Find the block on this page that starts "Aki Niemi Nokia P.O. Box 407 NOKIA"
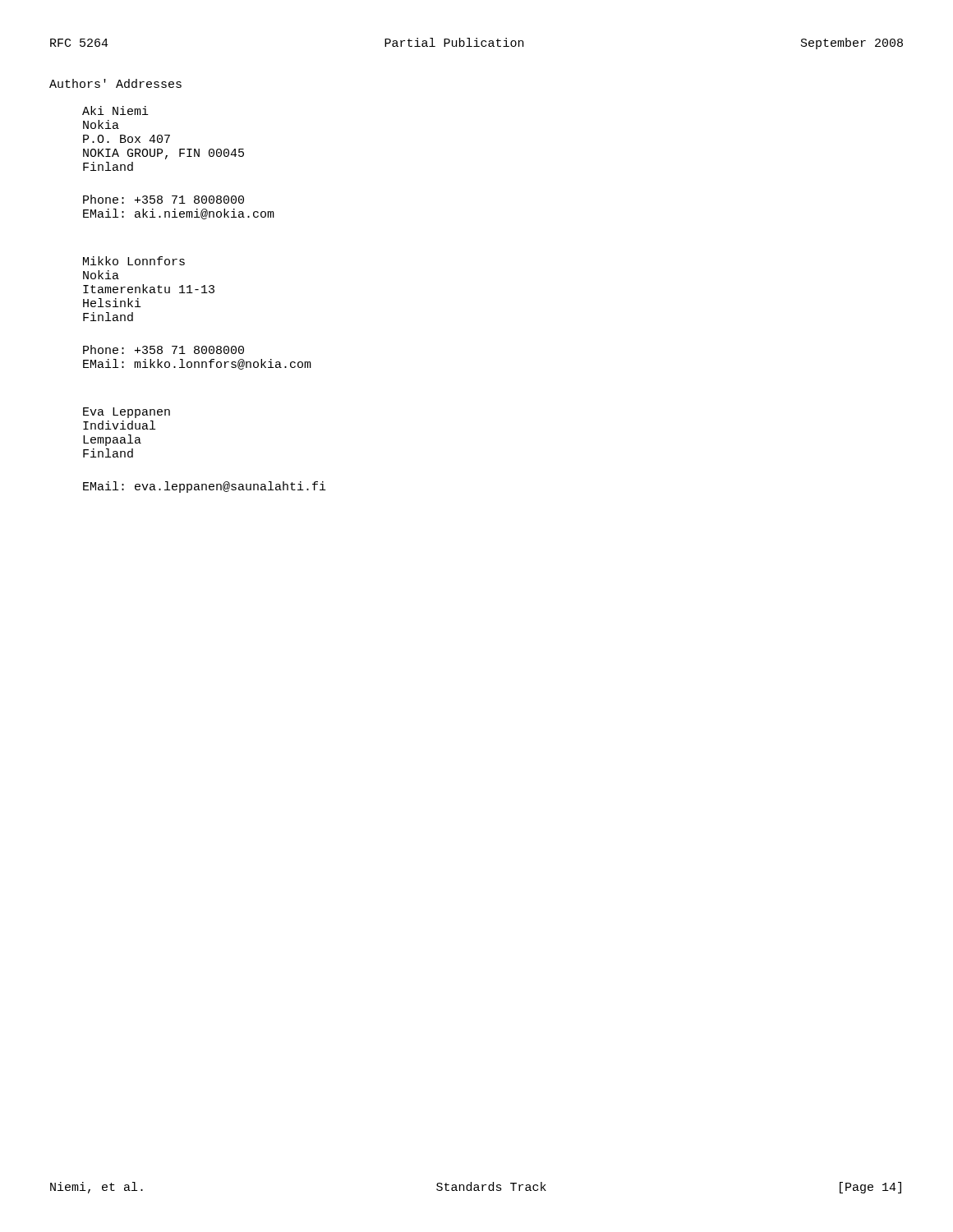The image size is (953, 1232). click(x=163, y=140)
